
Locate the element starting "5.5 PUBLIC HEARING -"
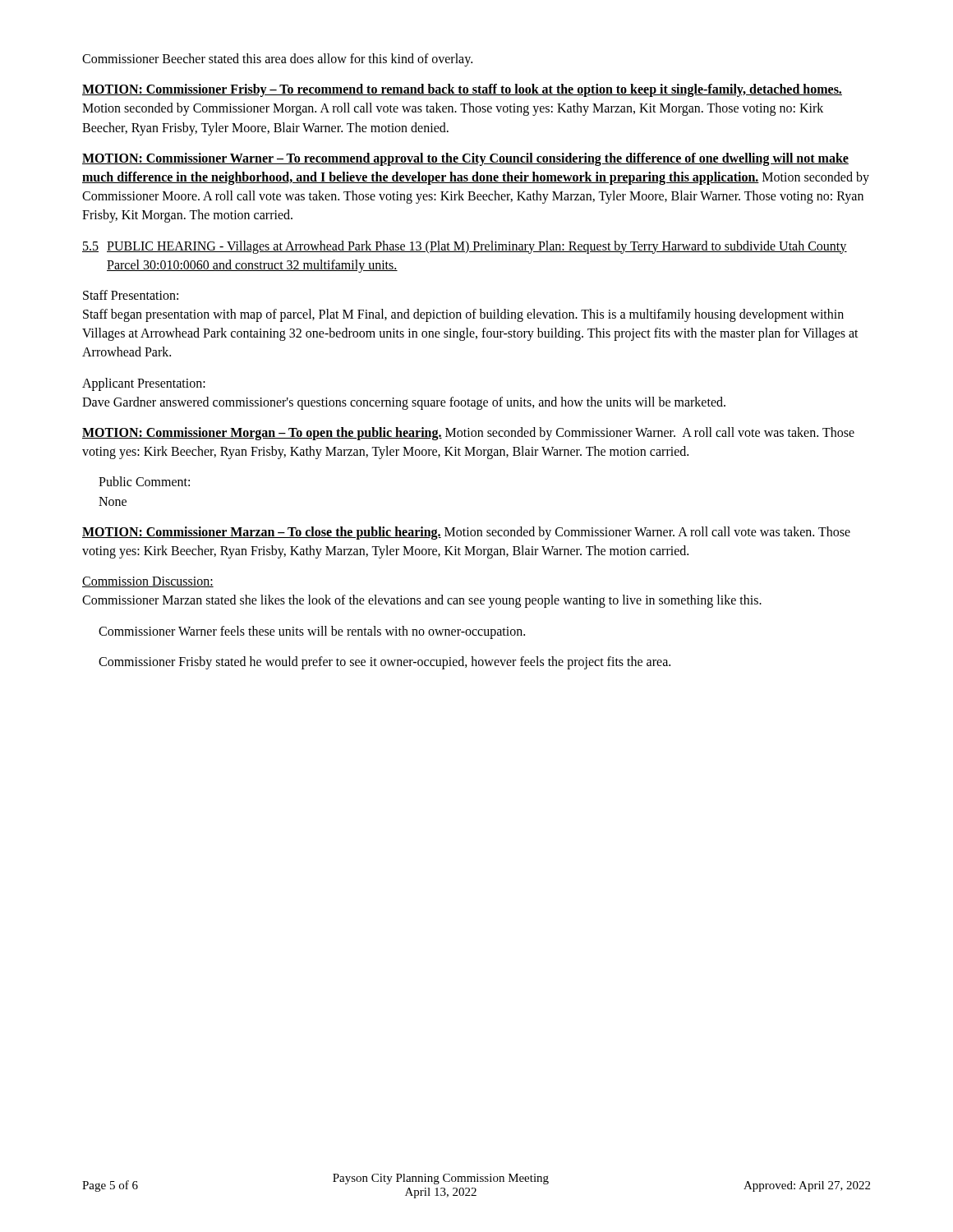tap(476, 255)
